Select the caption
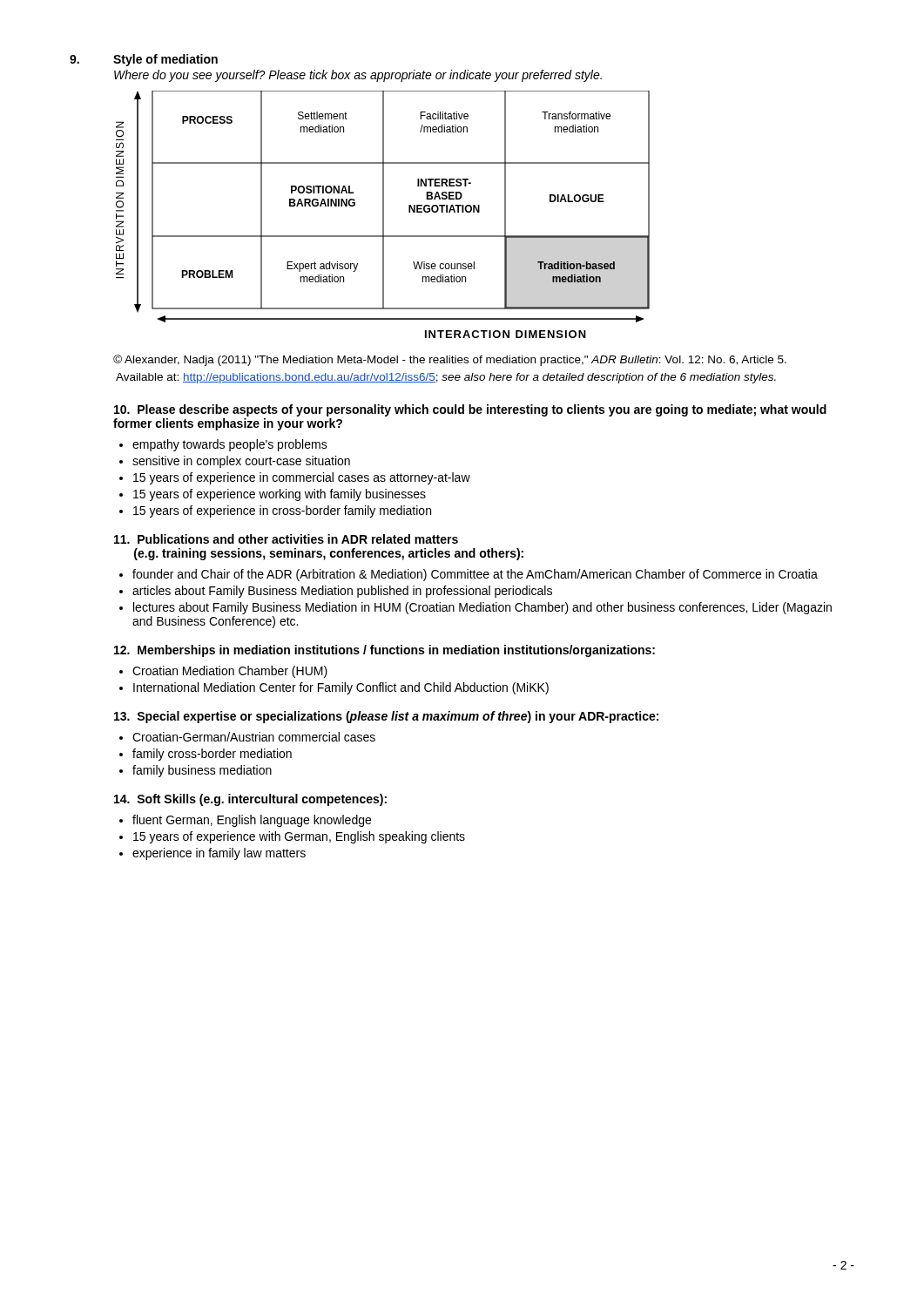 506,334
